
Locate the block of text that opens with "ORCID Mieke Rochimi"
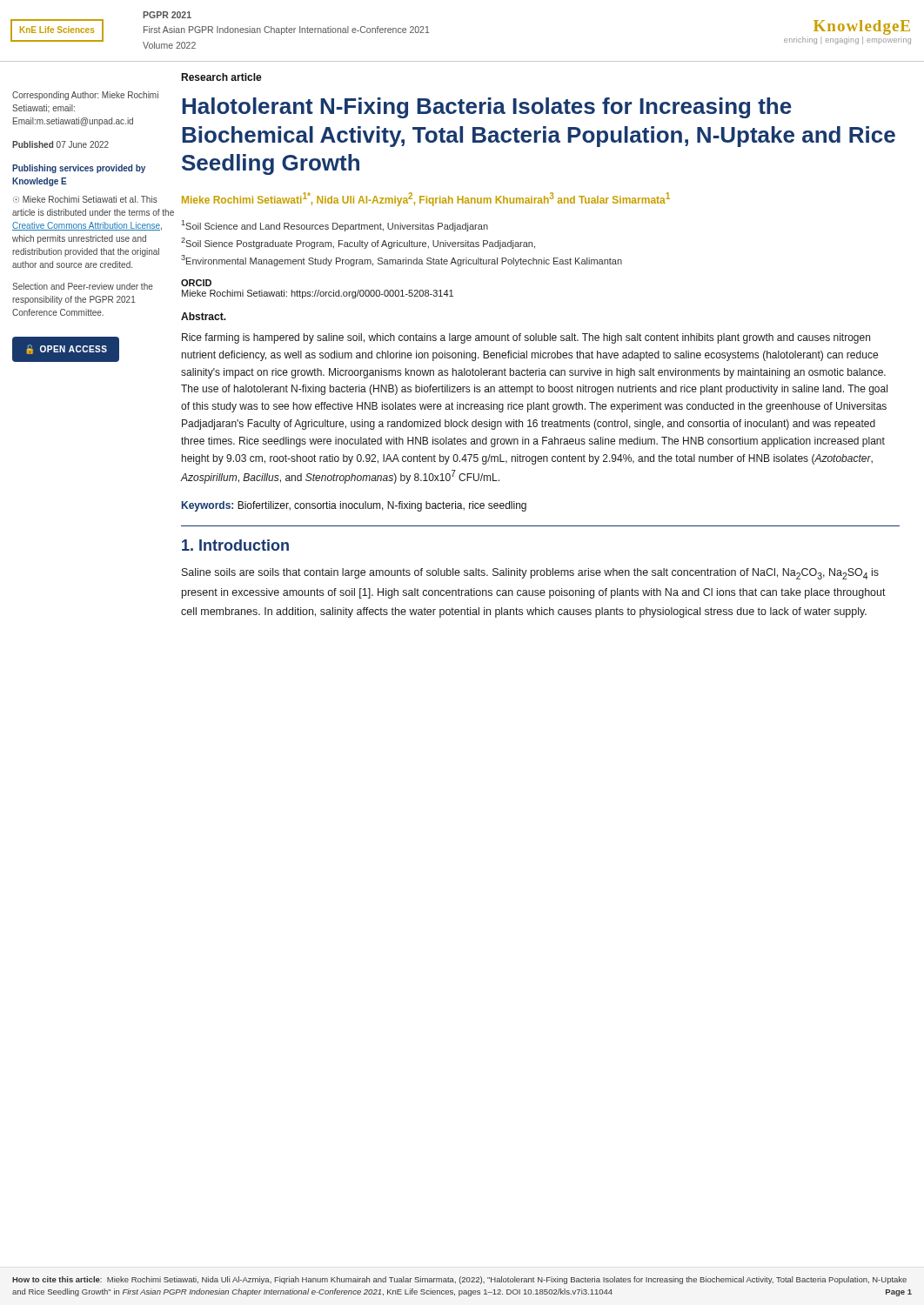tap(317, 288)
